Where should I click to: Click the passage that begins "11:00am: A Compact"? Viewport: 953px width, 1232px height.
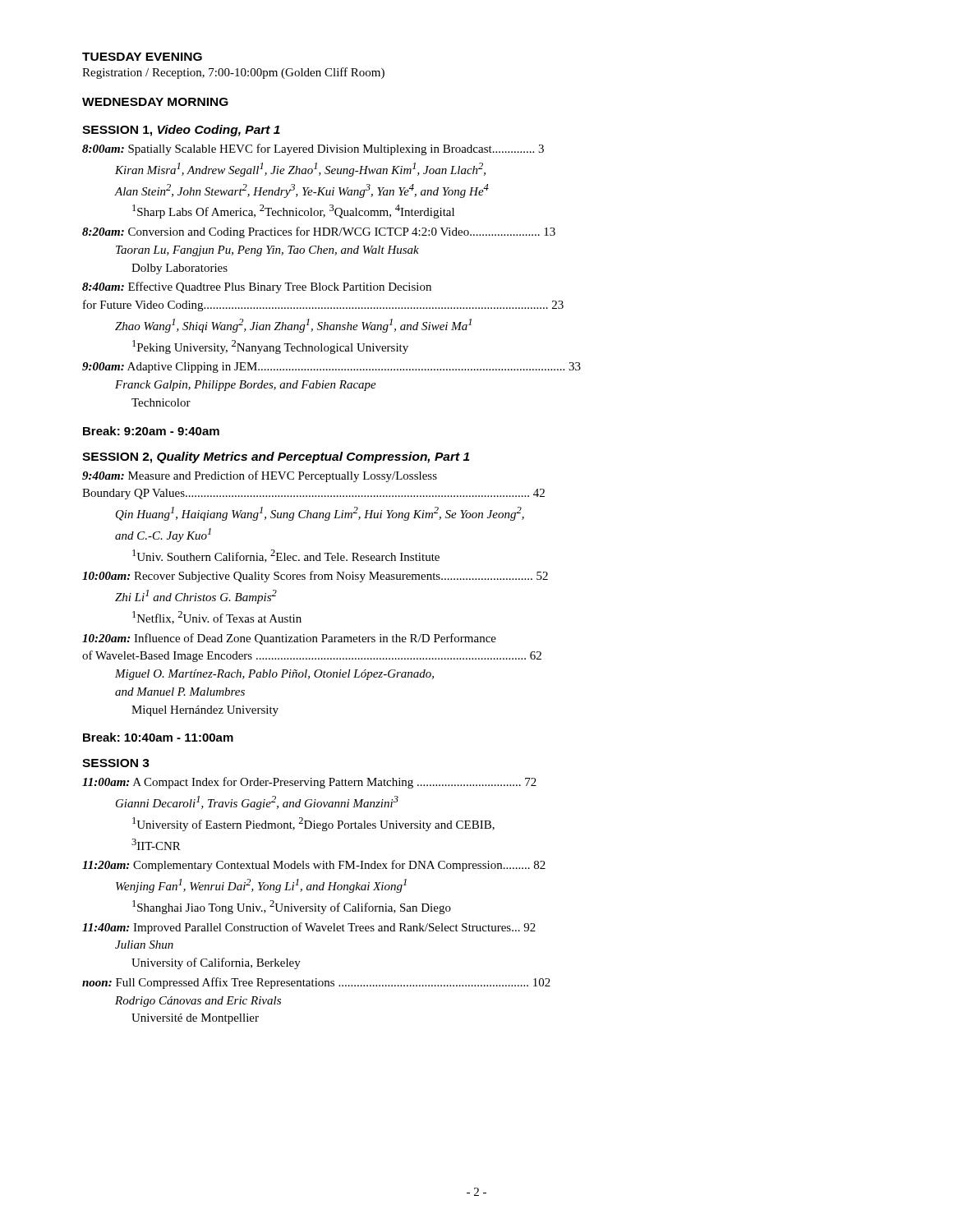point(476,815)
